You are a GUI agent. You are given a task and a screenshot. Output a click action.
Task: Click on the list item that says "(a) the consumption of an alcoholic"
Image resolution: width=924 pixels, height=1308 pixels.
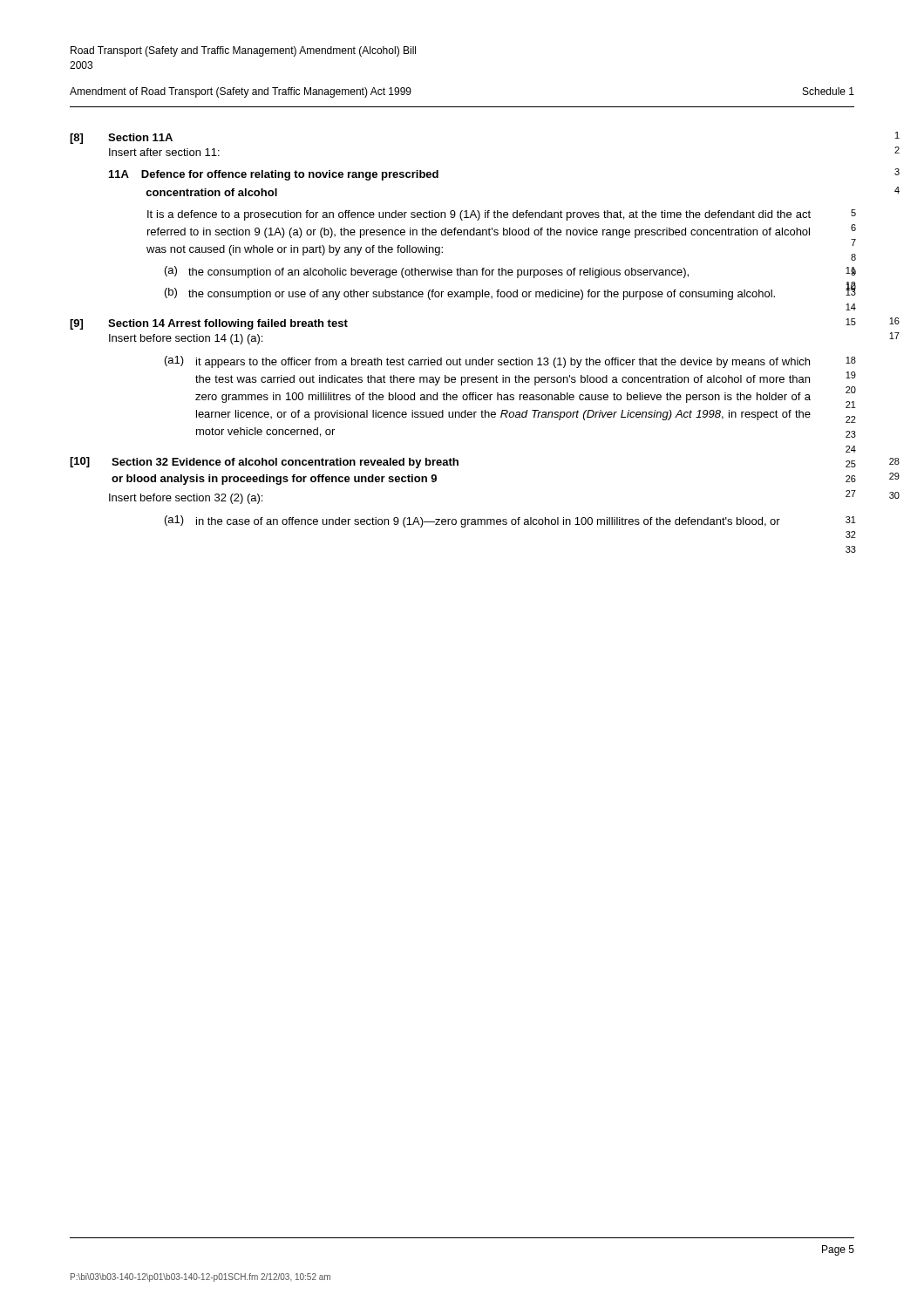point(487,272)
